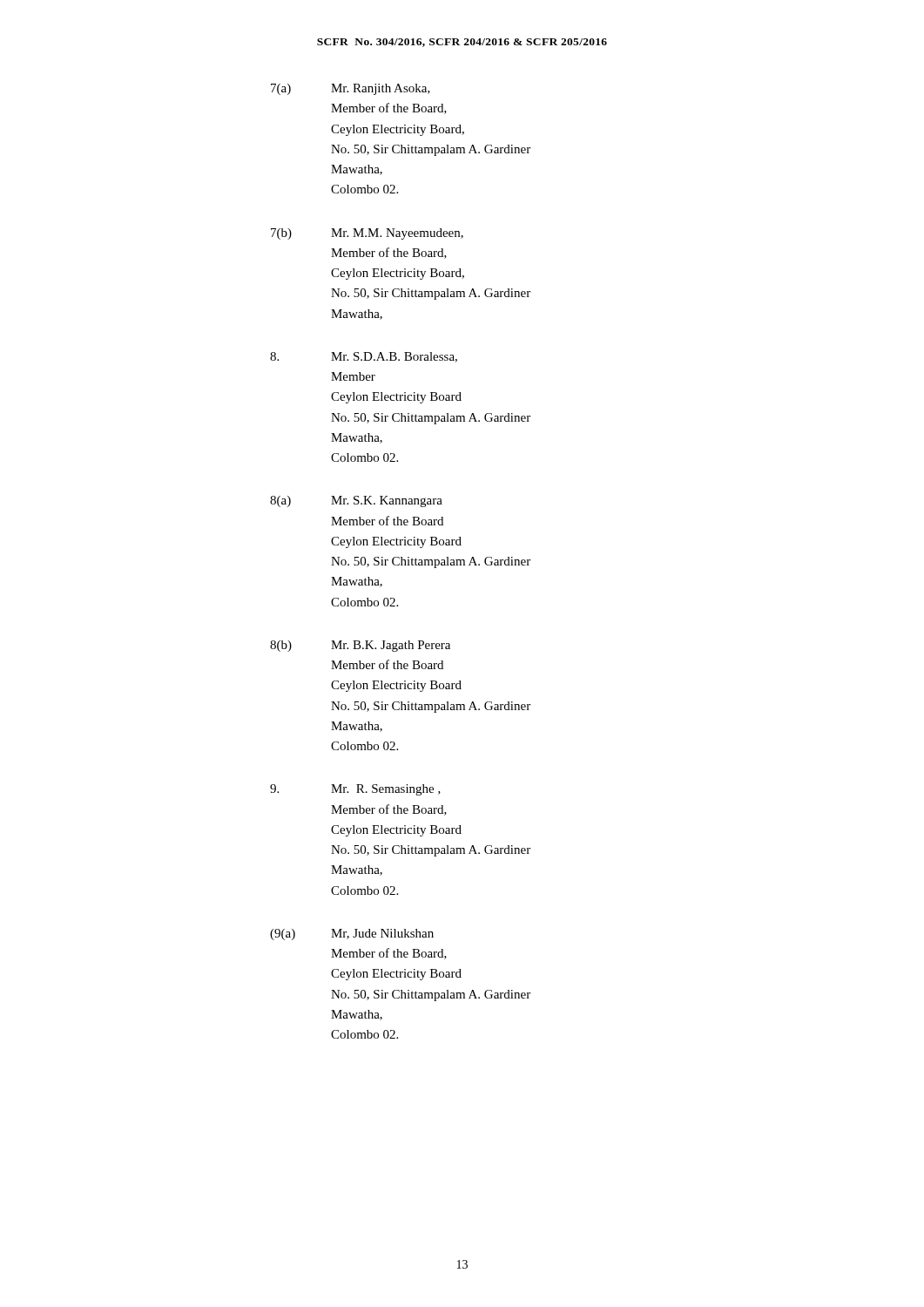Click on the list item containing "(9(a) Mr, Jude Nilukshan"
924x1307 pixels.
click(x=352, y=935)
